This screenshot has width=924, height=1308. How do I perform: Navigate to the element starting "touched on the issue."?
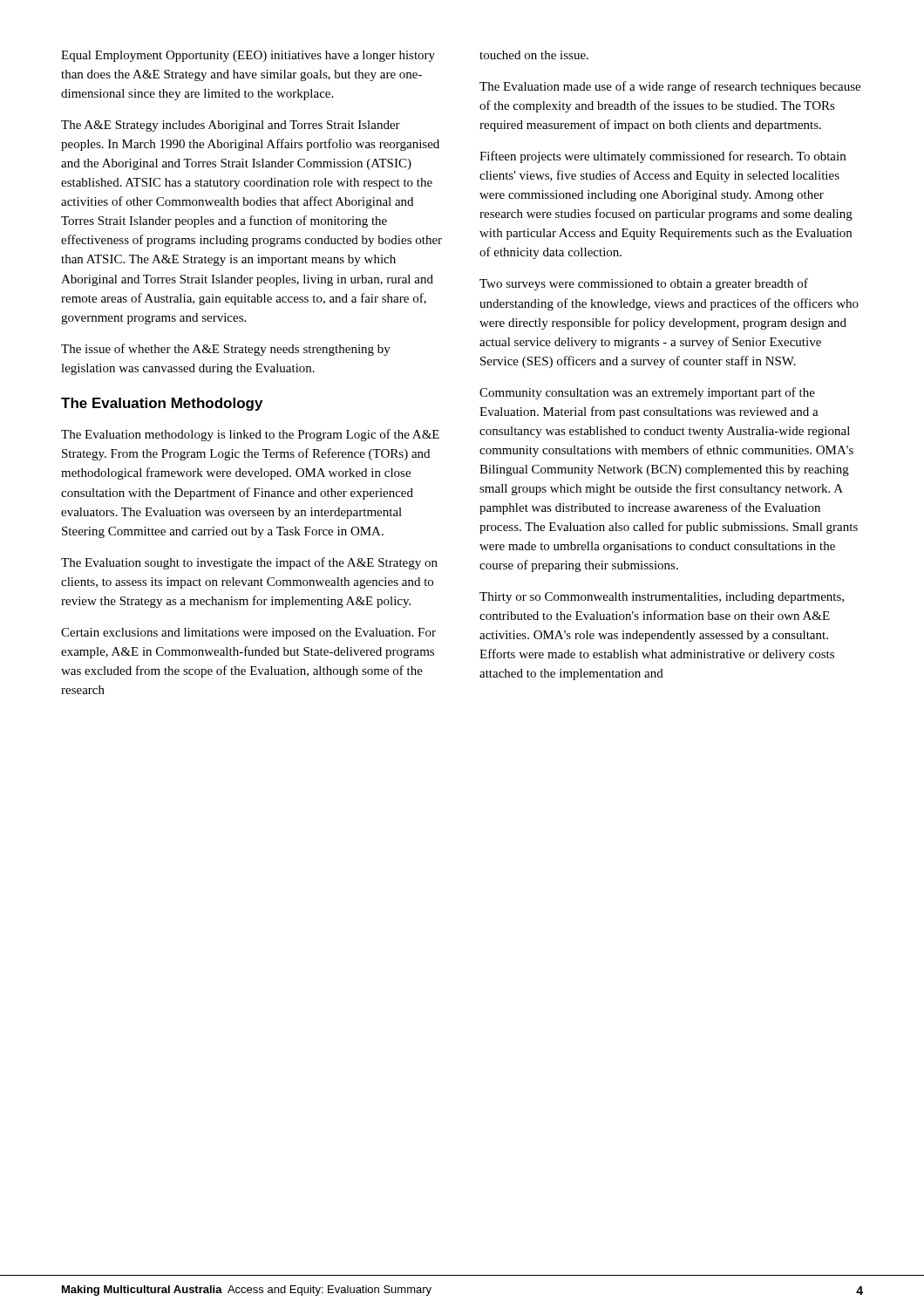(x=534, y=55)
